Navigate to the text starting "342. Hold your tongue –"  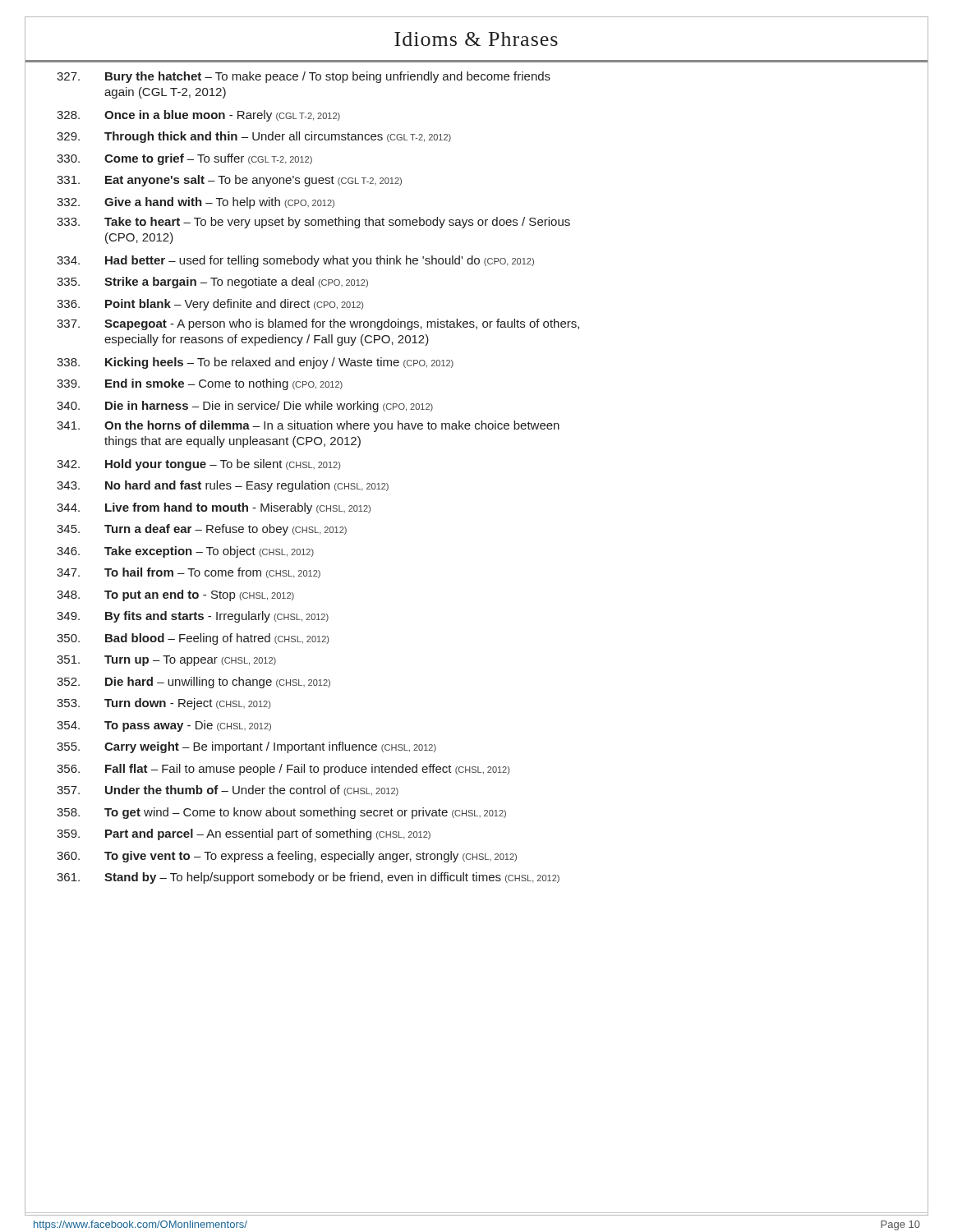tap(198, 465)
